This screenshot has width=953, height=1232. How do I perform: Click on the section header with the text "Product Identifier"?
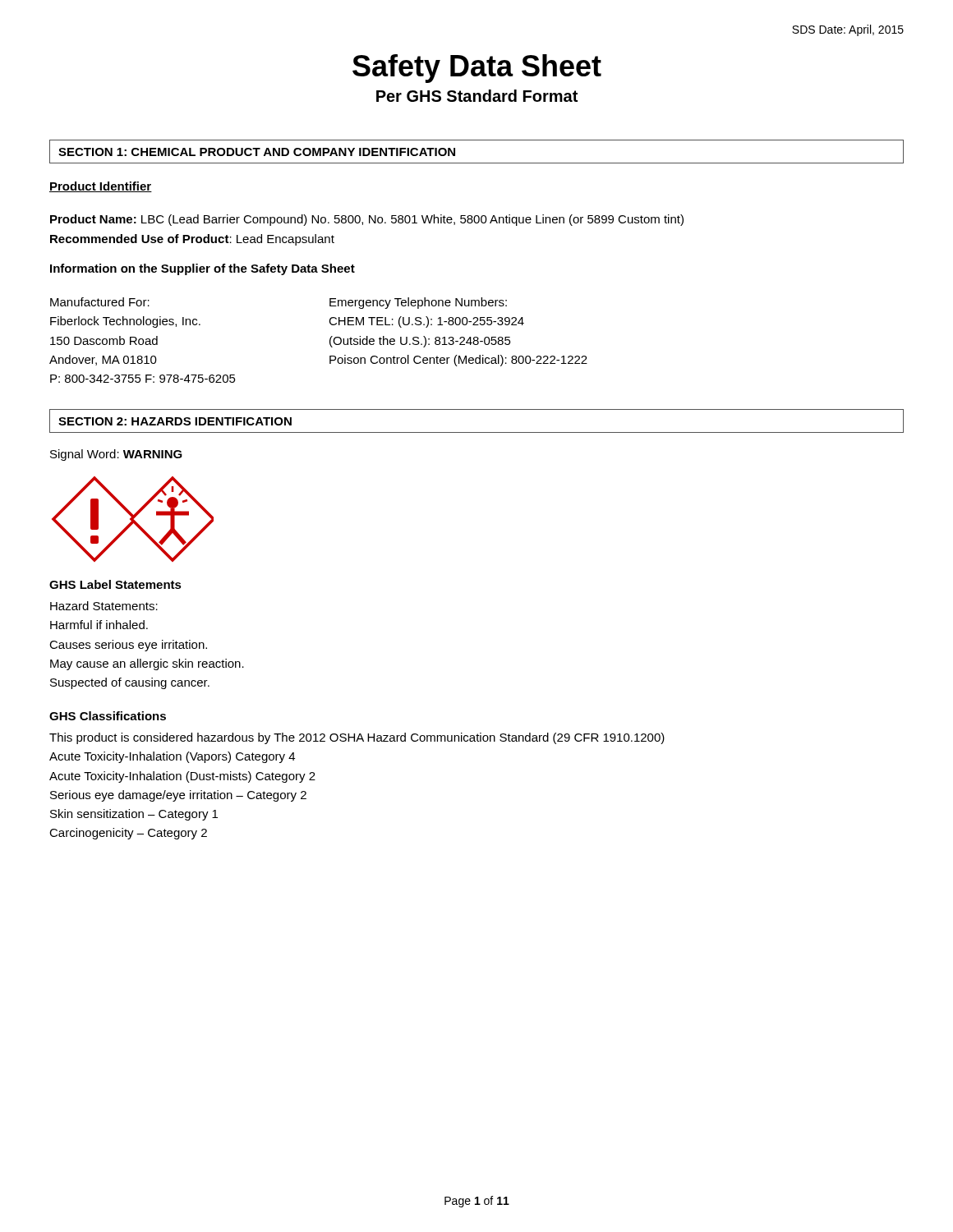tap(101, 187)
